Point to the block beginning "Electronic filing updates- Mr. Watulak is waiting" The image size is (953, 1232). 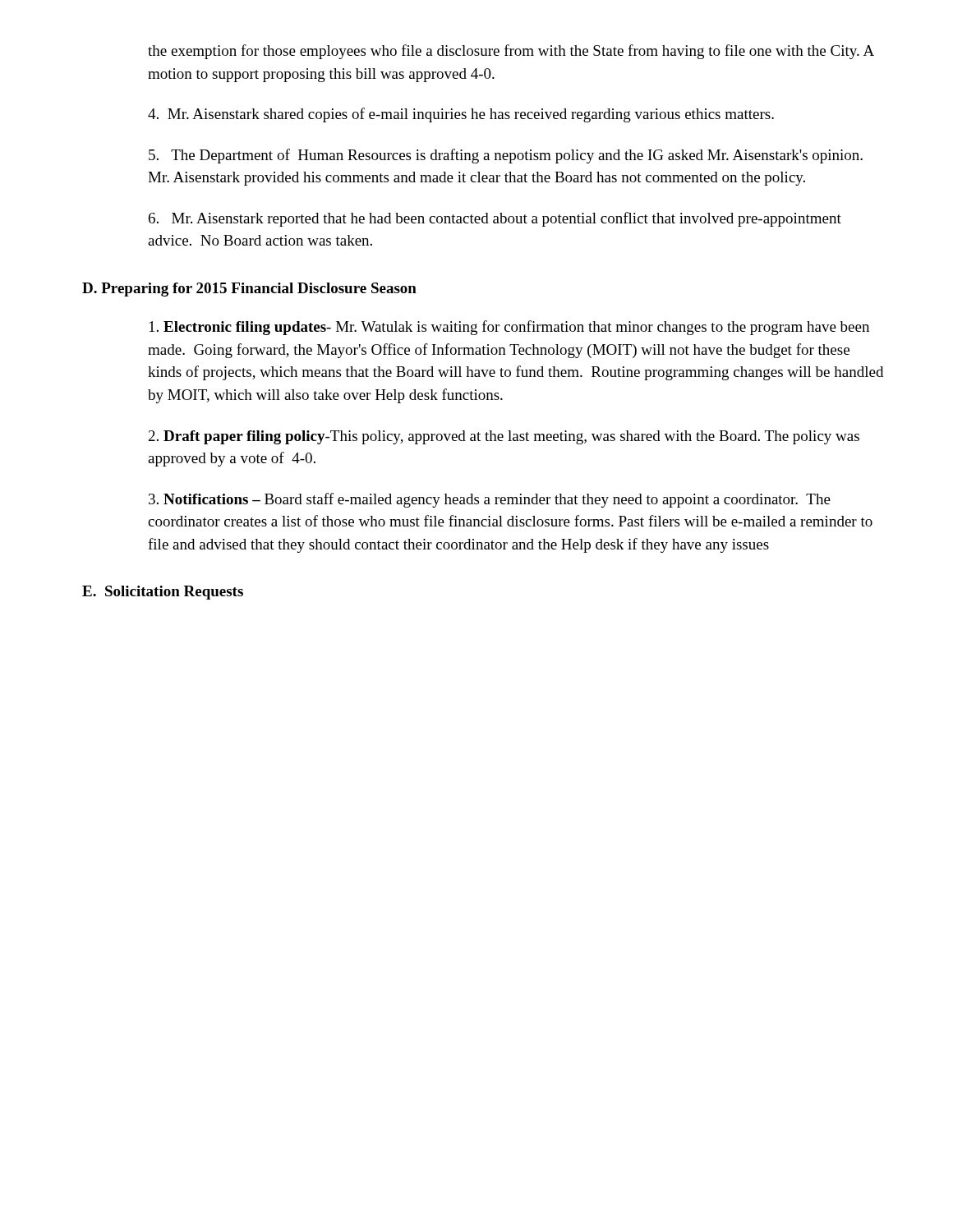coord(516,361)
